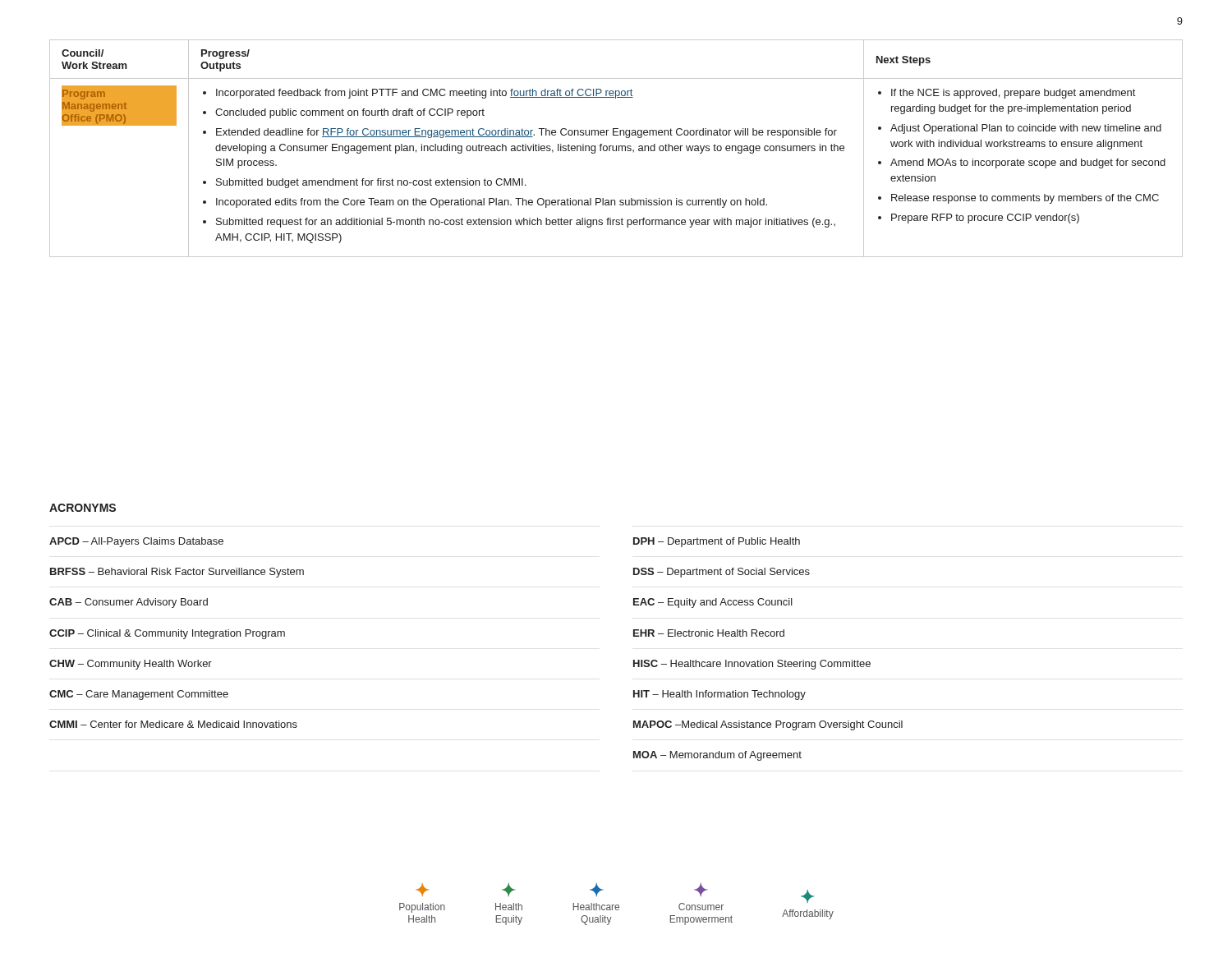Click on the list item with the text "BRFSS – Behavioral Risk Factor Surveillance System"
The image size is (1232, 953).
coord(177,572)
